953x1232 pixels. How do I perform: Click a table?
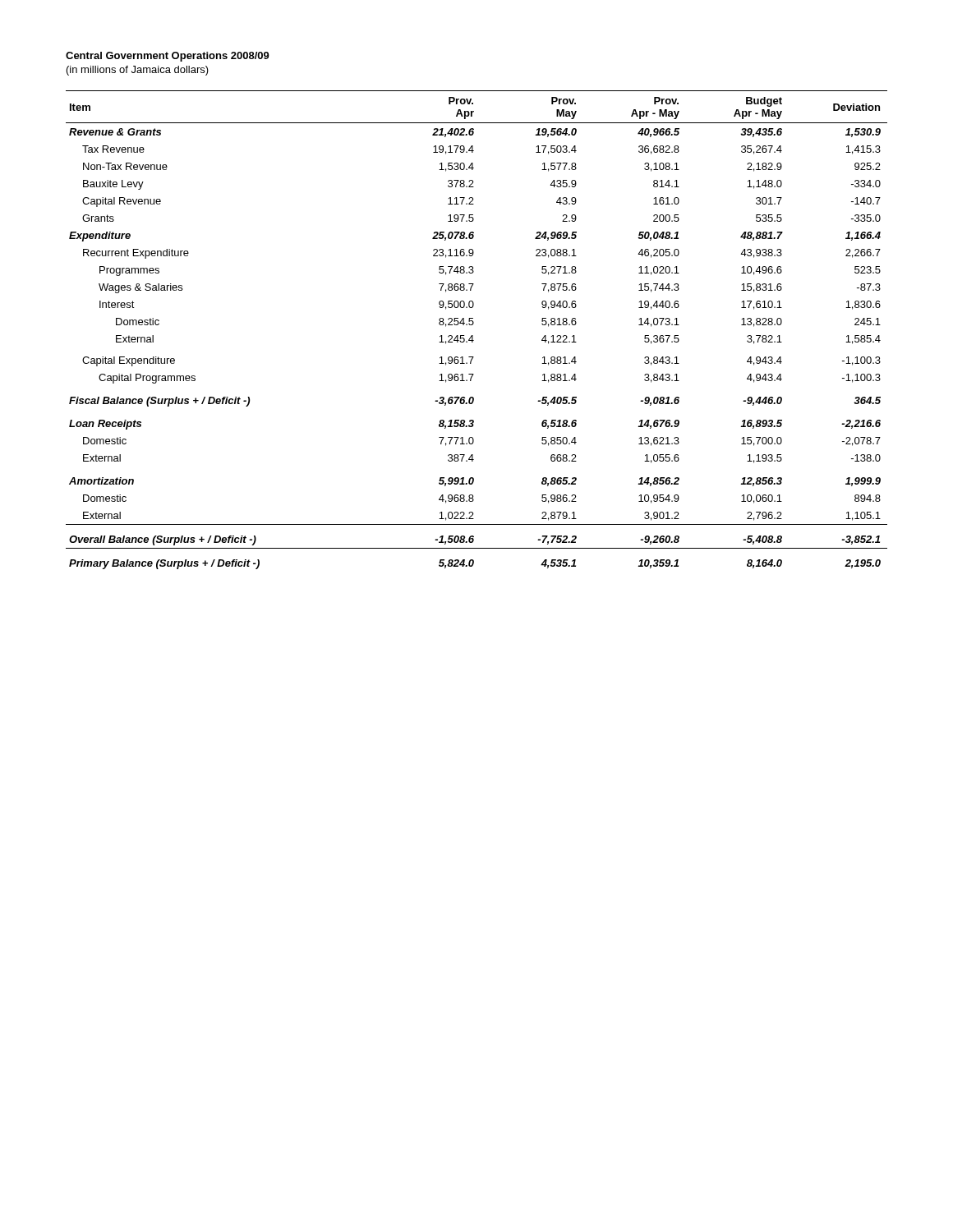click(476, 331)
